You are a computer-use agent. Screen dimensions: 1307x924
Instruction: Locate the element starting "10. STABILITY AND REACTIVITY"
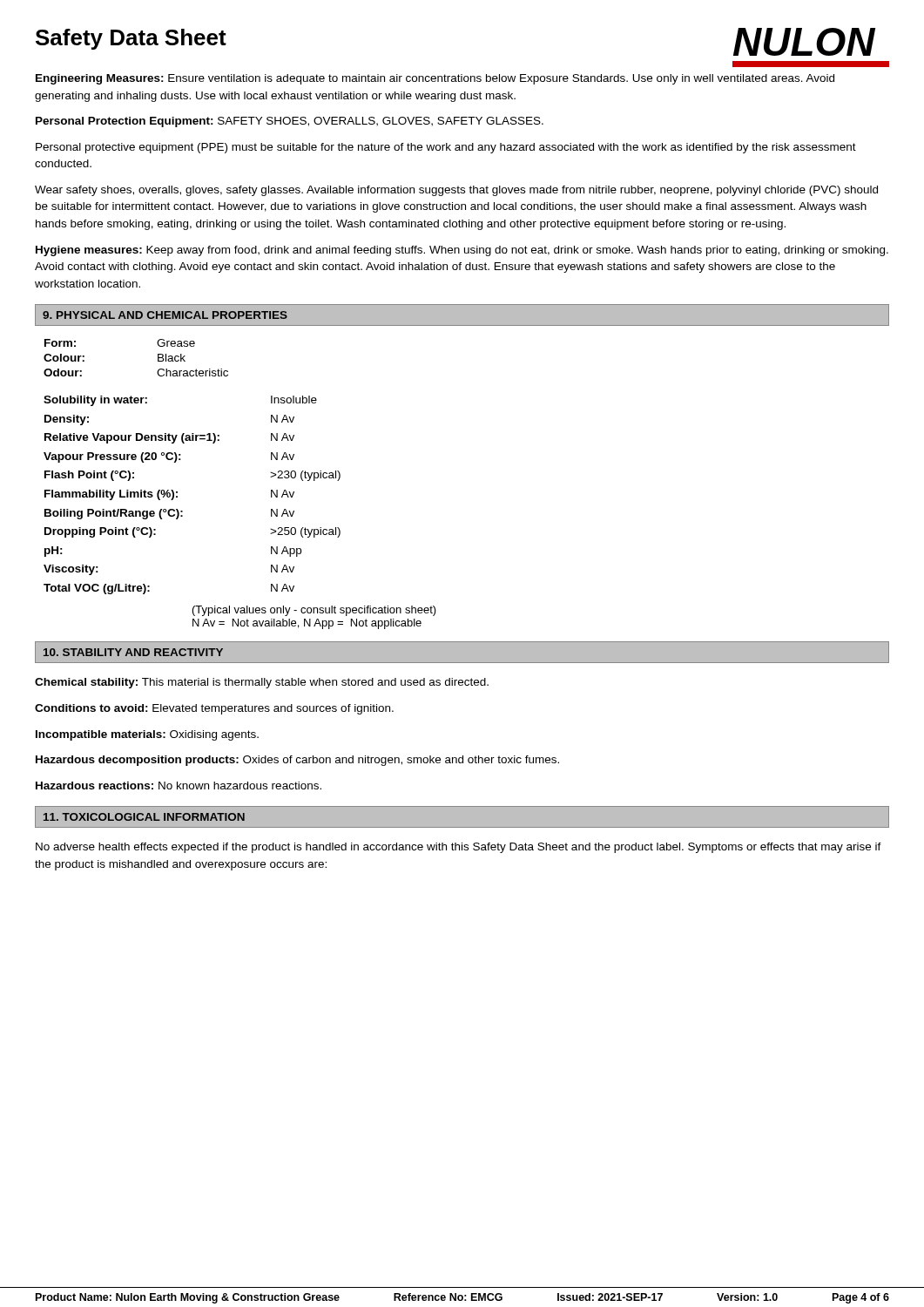(133, 652)
